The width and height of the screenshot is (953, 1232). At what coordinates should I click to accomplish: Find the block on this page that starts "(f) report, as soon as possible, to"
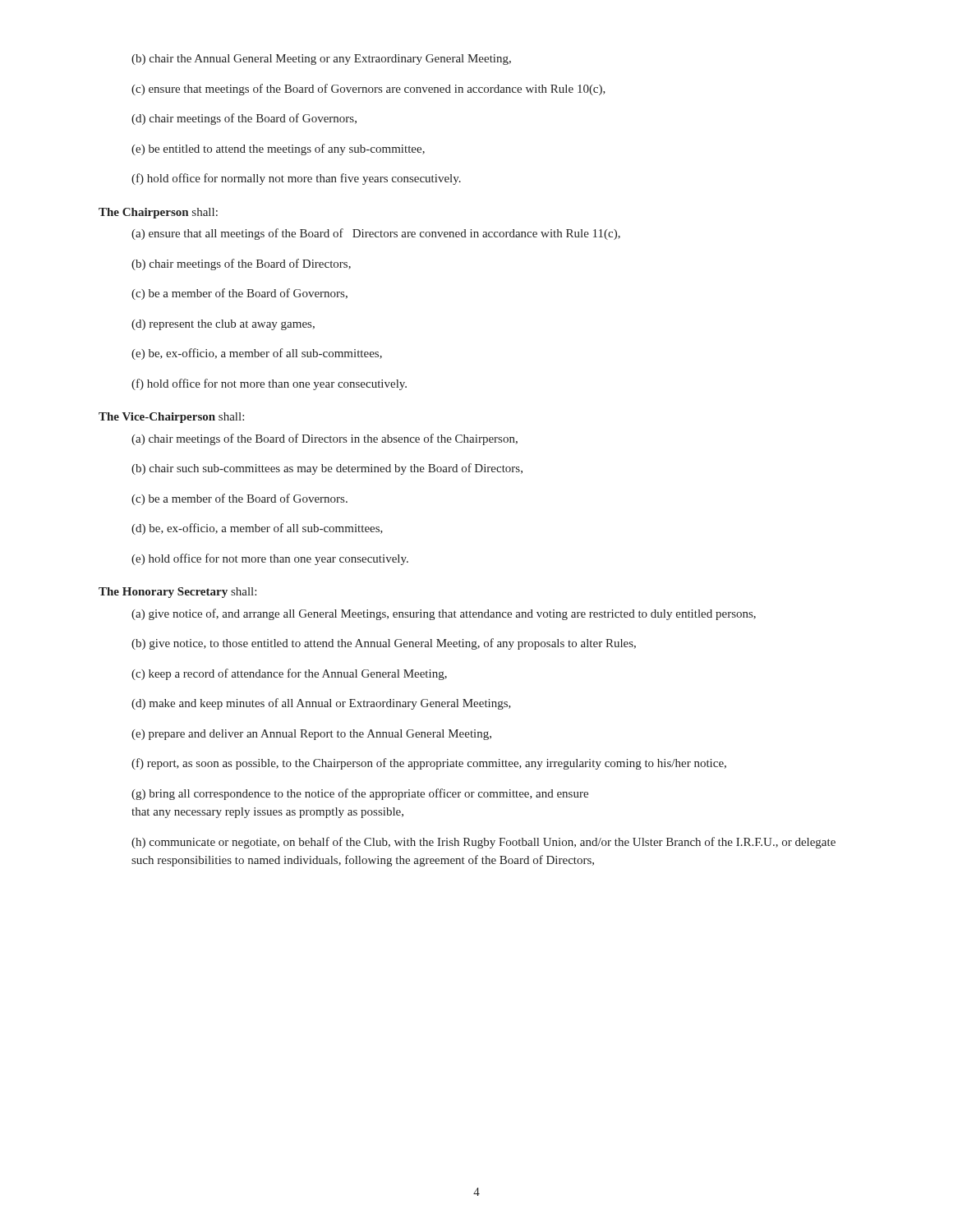[x=429, y=763]
